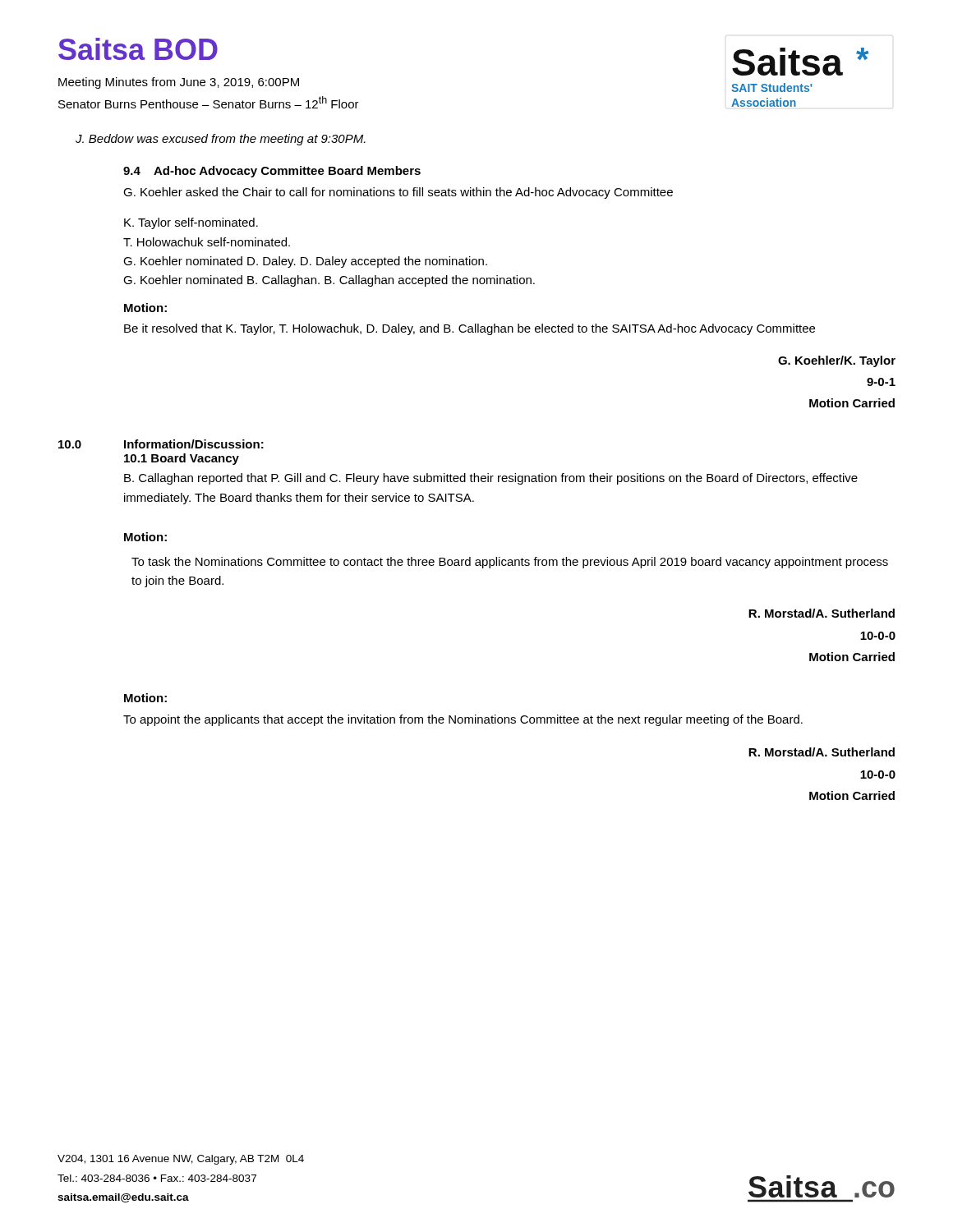Navigate to the block starting "To appoint the applicants that accept the invitation"

463,719
